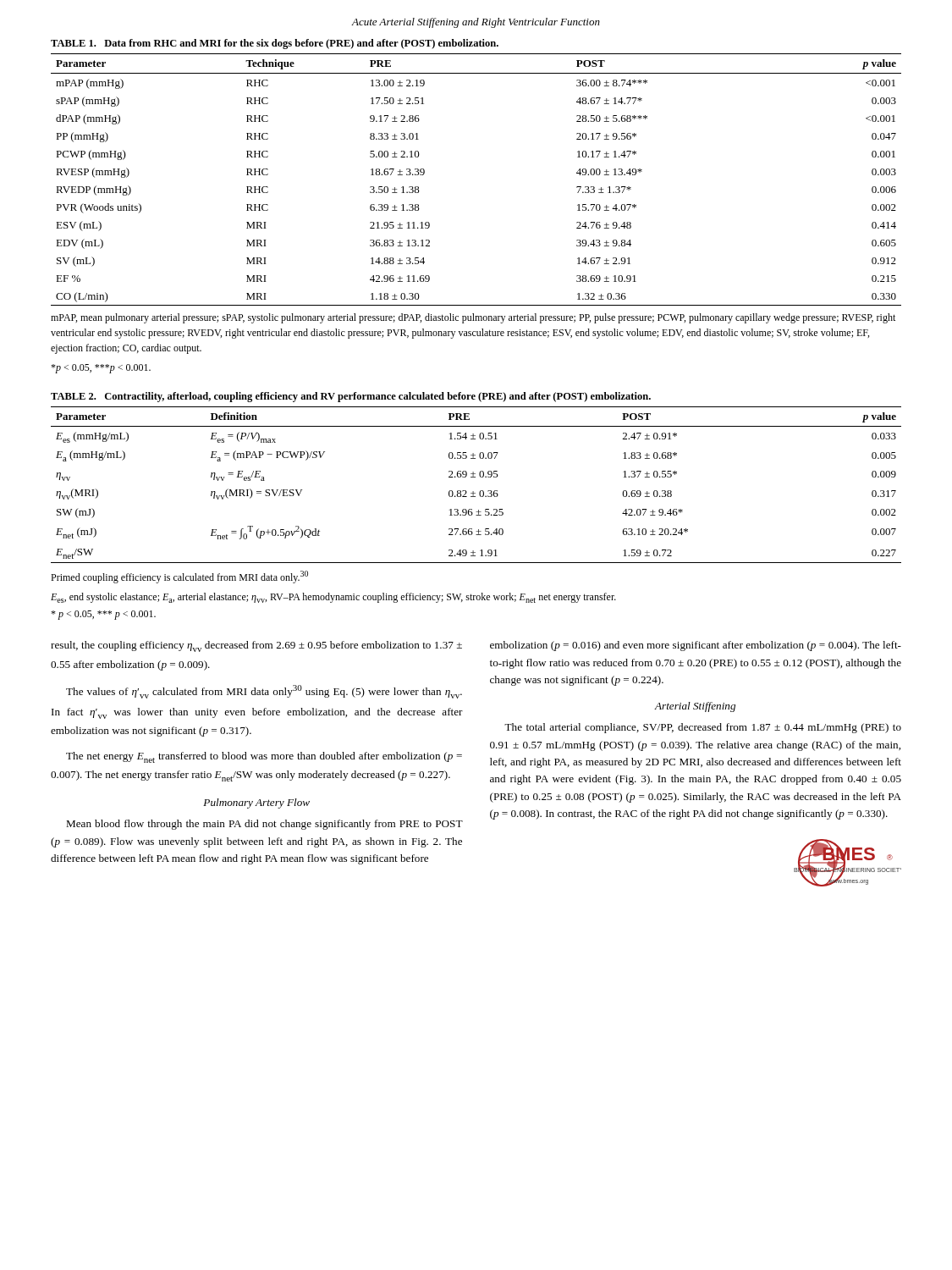Find the text block containing "embolization (p = 0.016) and"
This screenshot has width=952, height=1270.
[695, 663]
